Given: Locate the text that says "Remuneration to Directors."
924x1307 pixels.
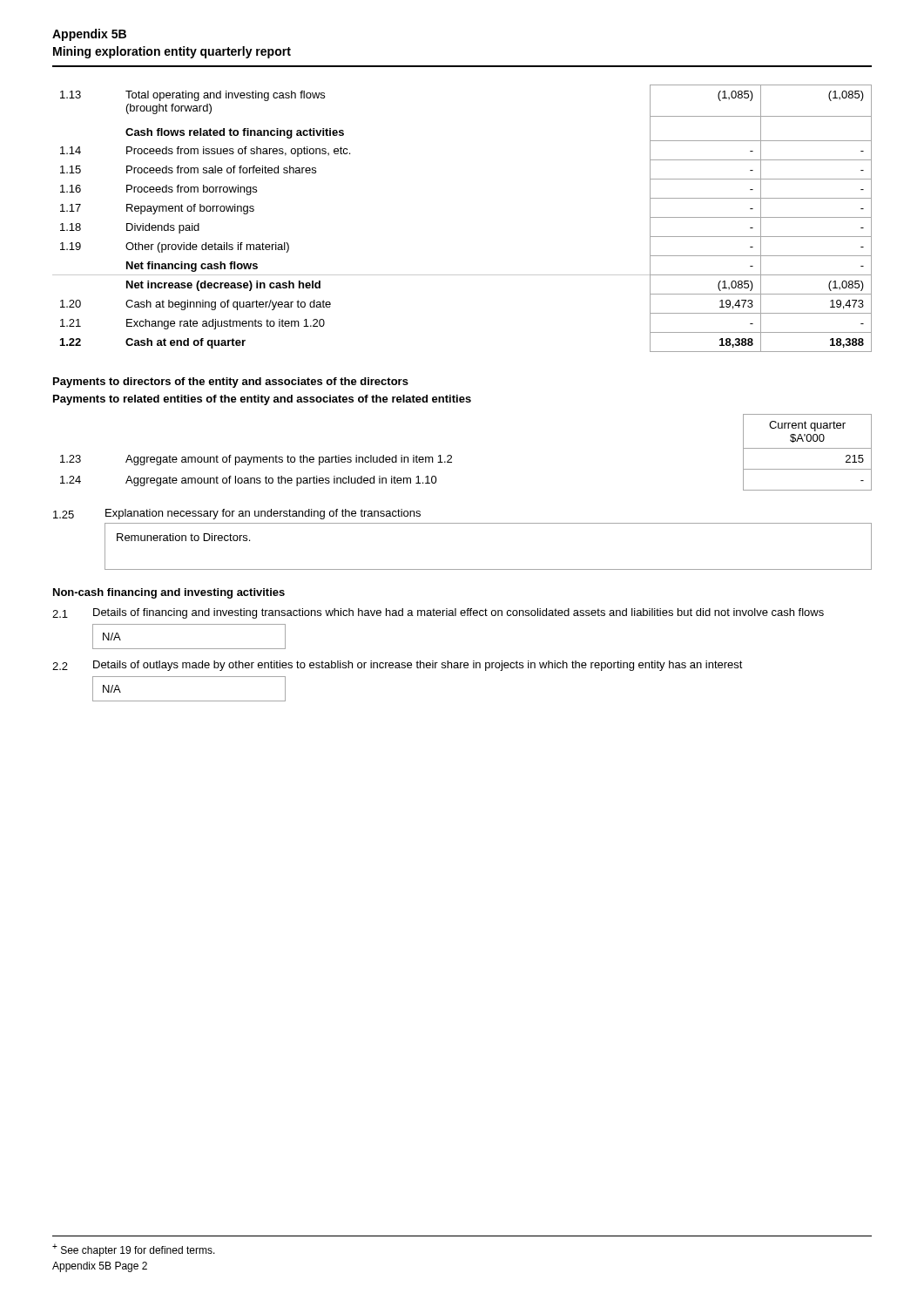Looking at the screenshot, I should click(x=184, y=537).
